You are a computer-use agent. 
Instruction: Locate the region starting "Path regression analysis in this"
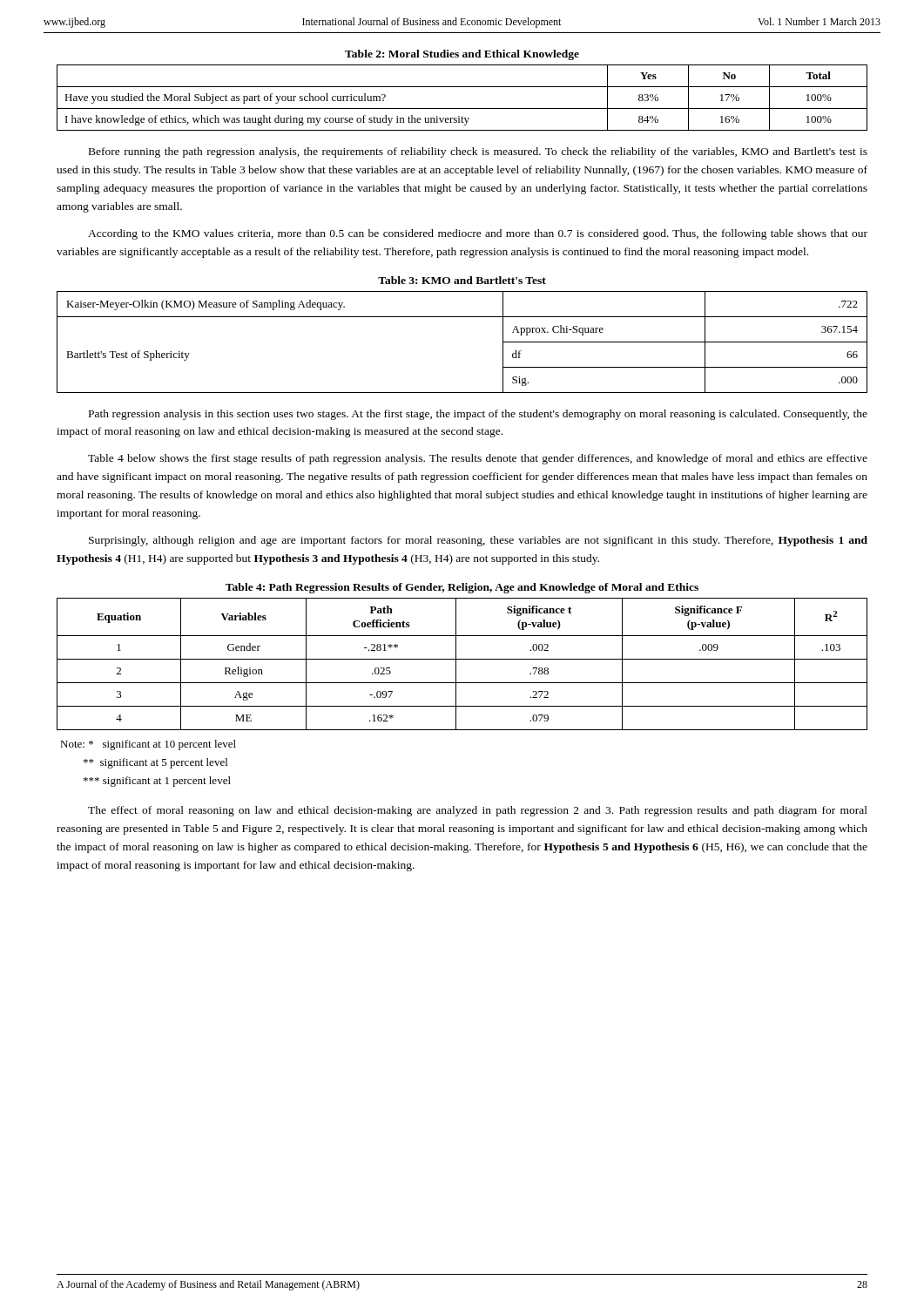(462, 423)
